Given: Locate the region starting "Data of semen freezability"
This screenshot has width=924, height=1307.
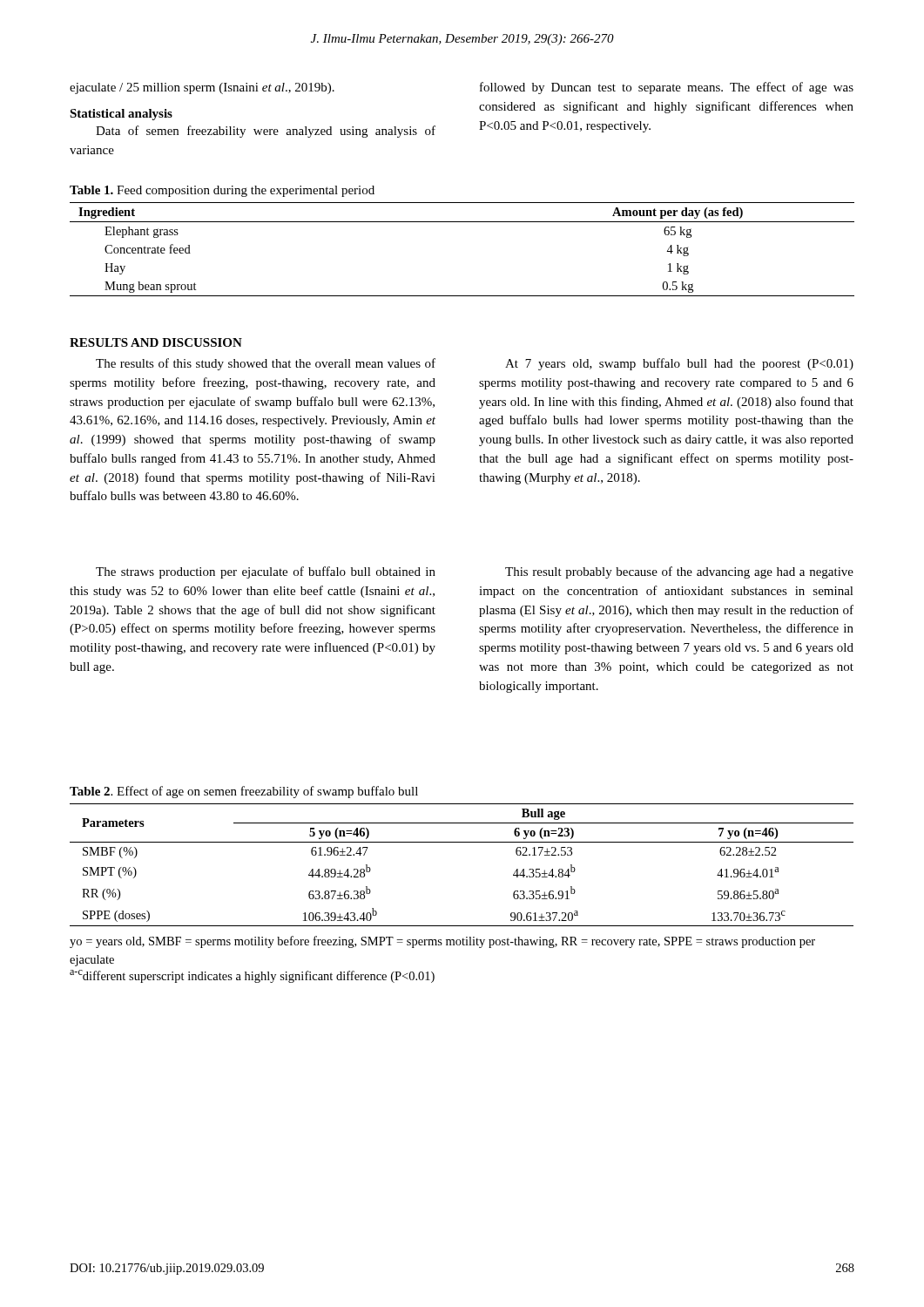Looking at the screenshot, I should pos(253,141).
